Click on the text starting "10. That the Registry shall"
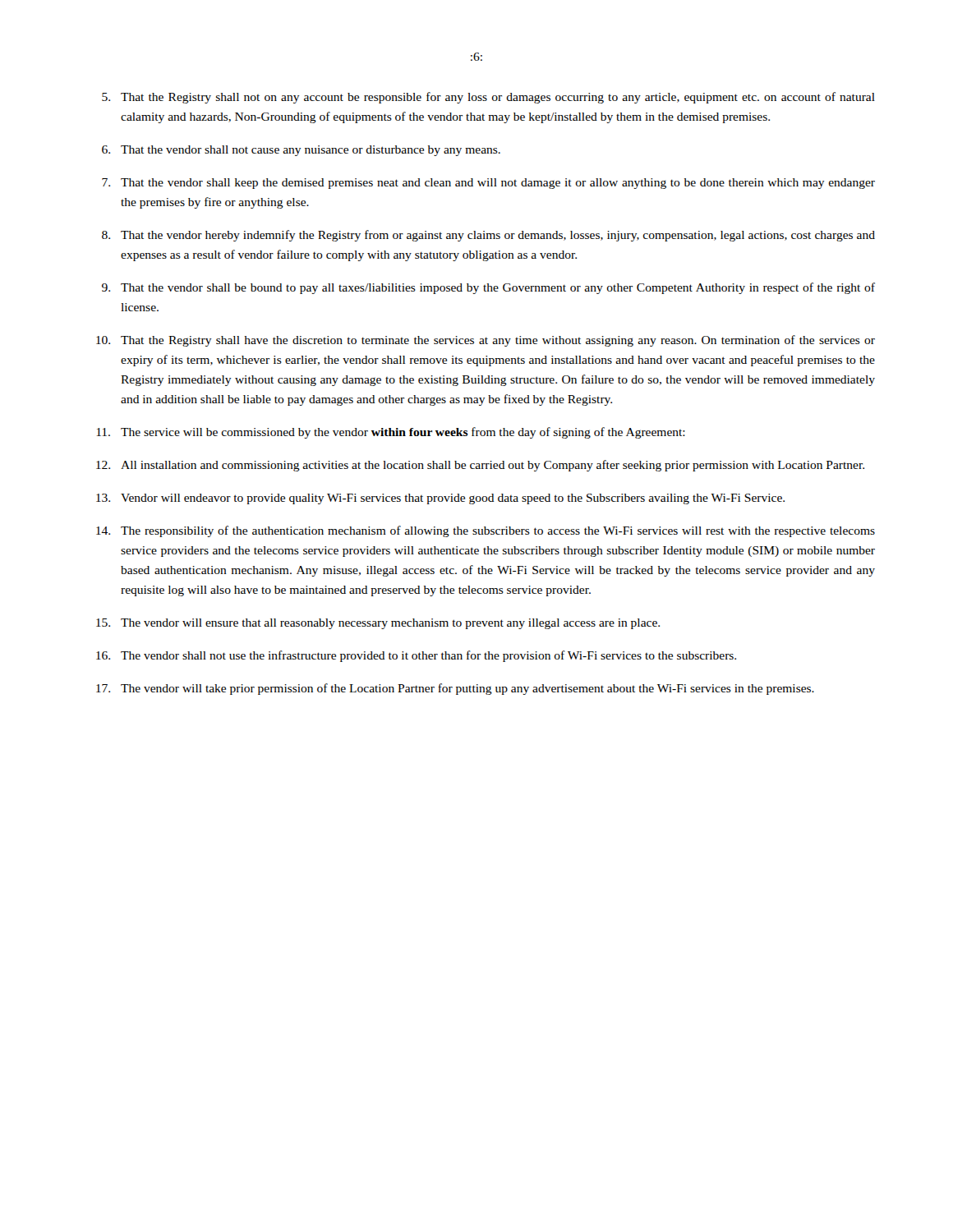 [x=476, y=370]
